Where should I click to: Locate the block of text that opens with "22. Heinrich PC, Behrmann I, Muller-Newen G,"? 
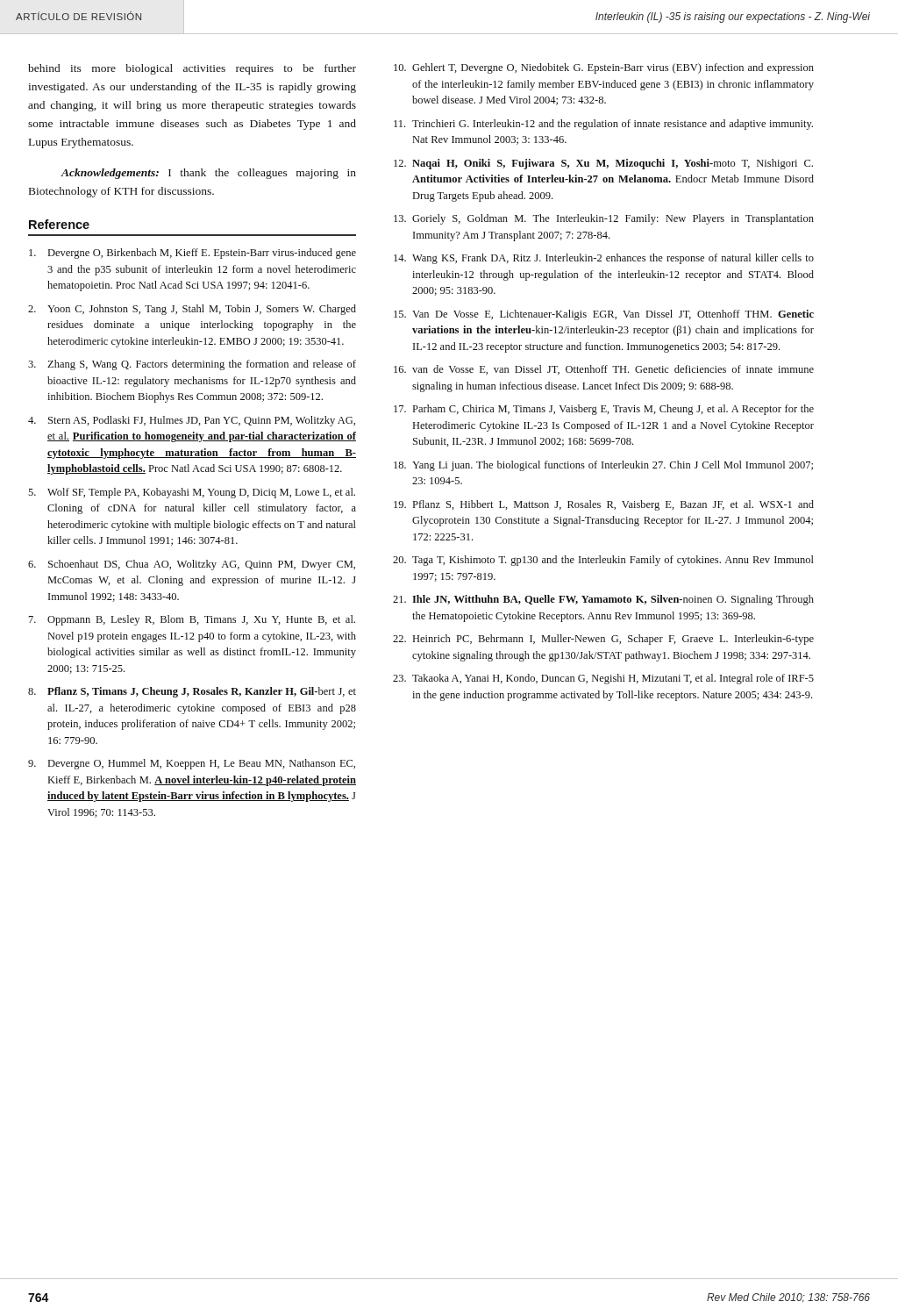(603, 647)
